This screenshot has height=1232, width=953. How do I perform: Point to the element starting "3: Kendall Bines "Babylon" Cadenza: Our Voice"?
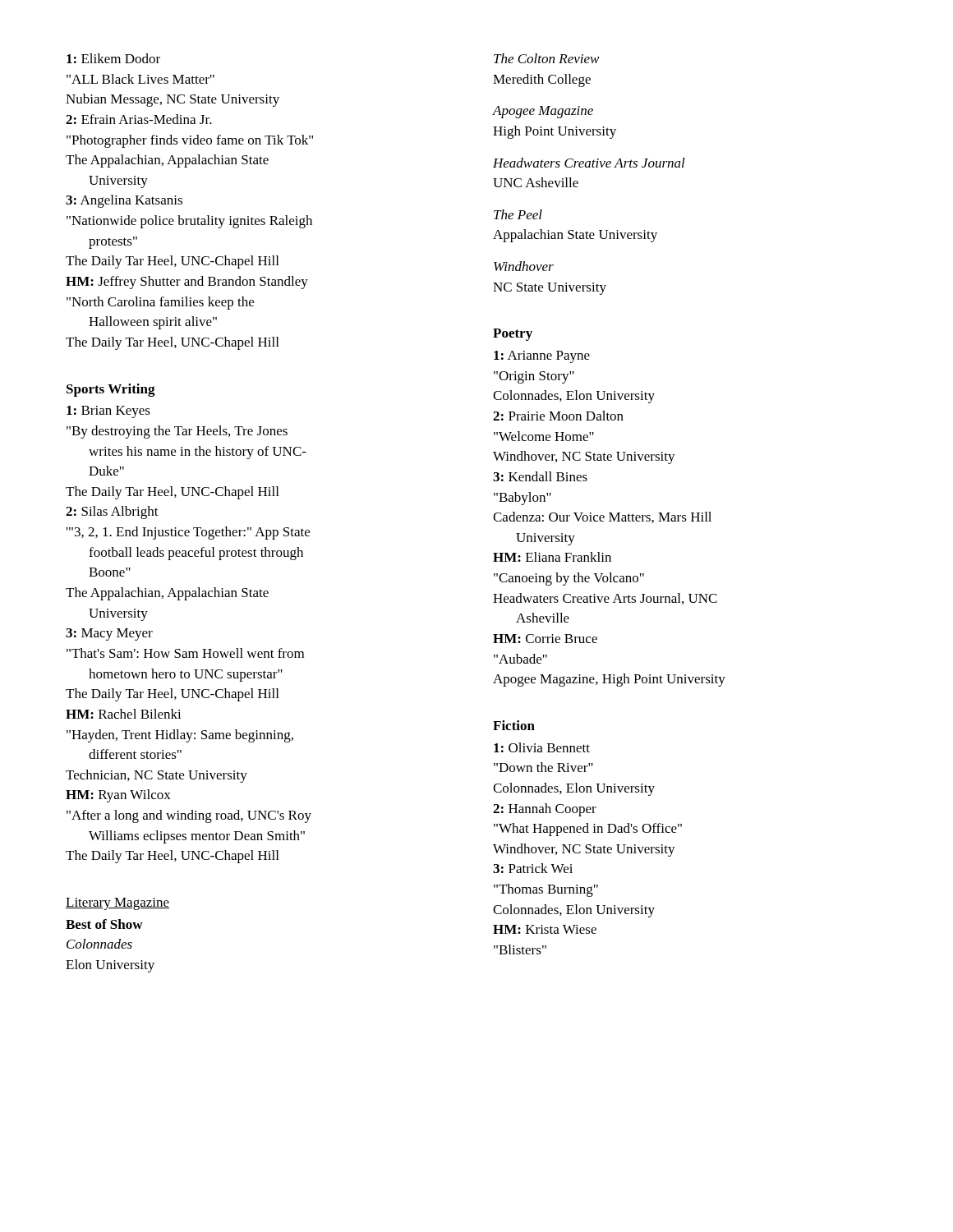682,508
